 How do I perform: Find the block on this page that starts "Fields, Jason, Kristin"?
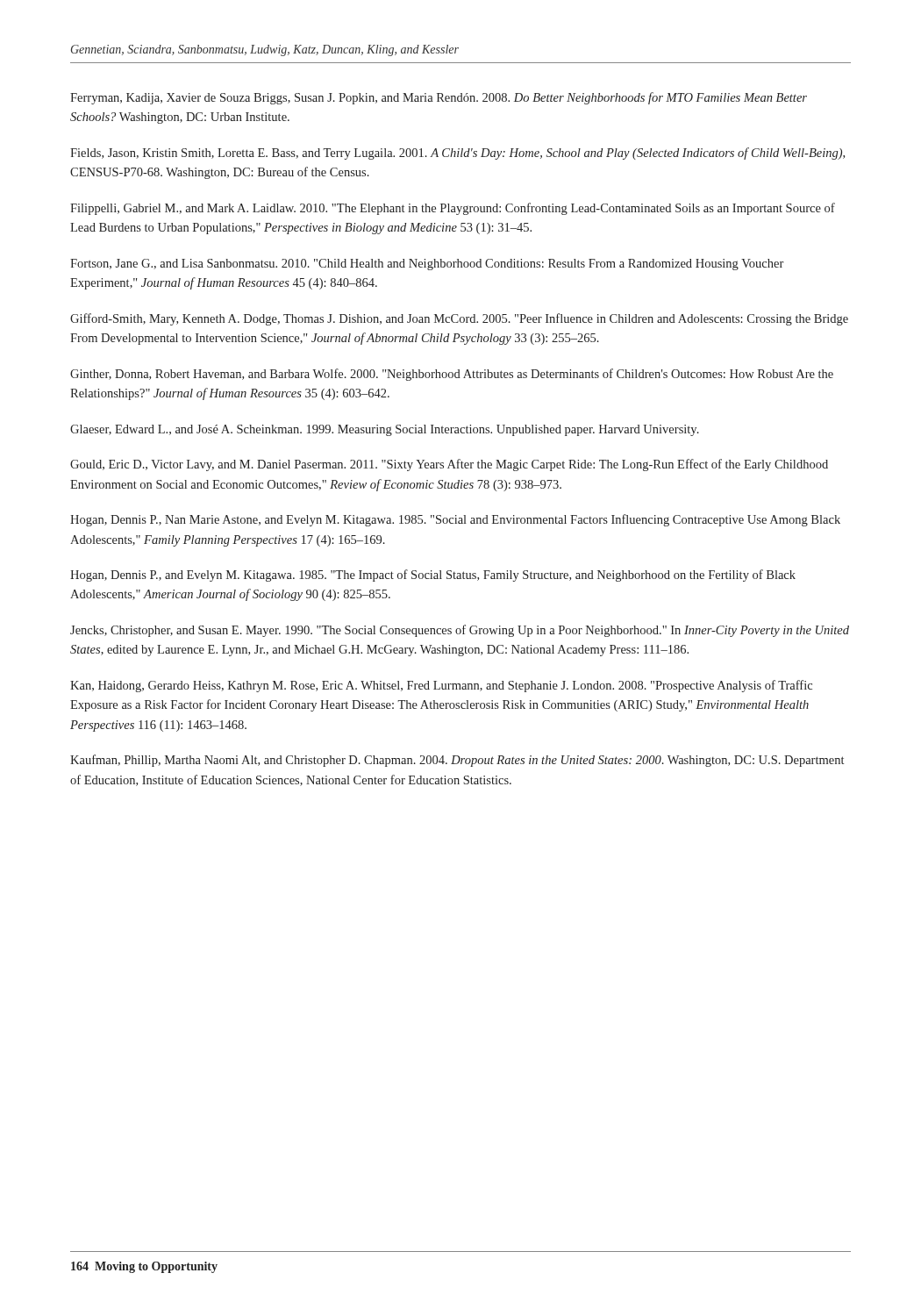(x=458, y=162)
